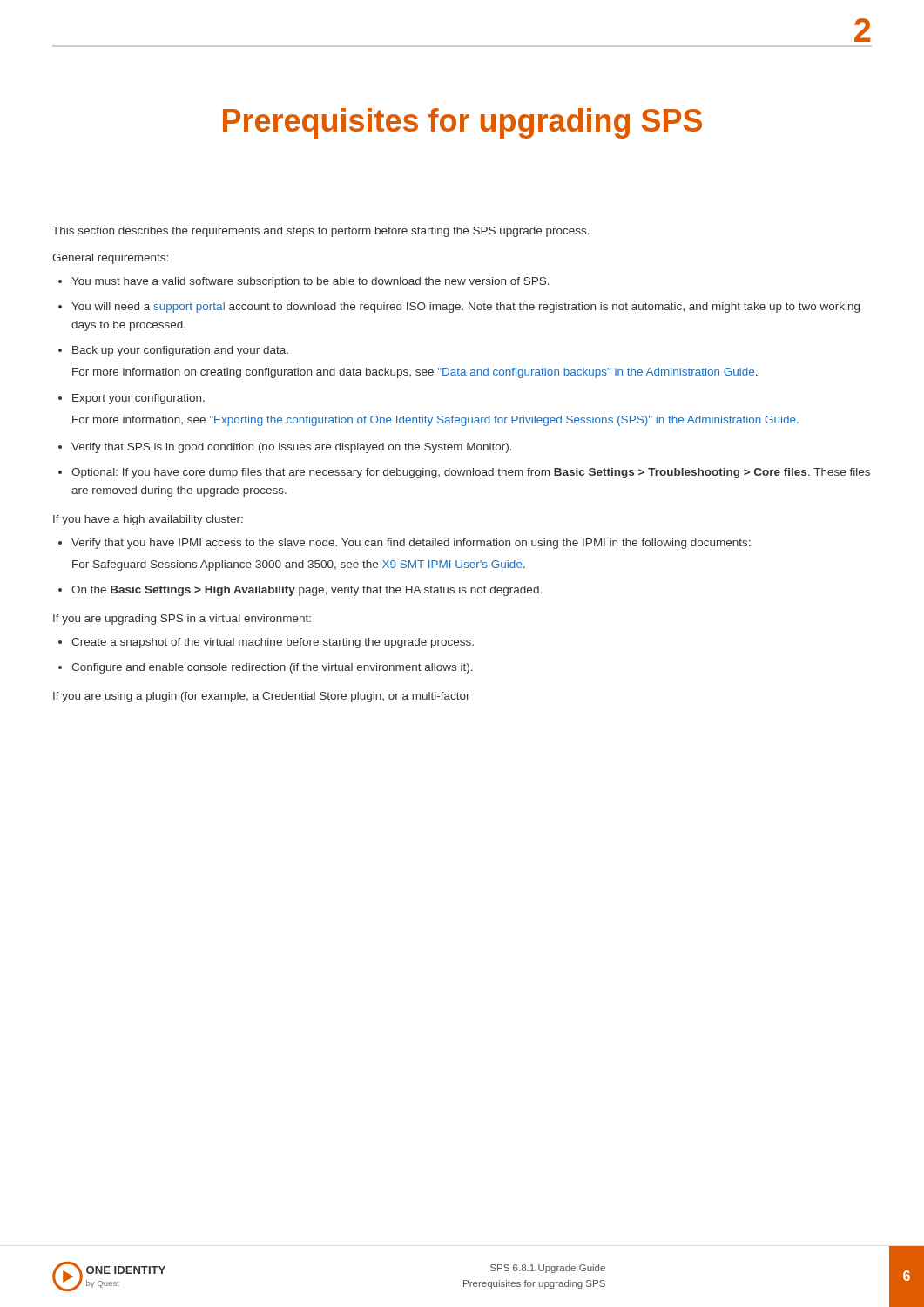Find the text block with the text "For more information on creating configuration and"

coord(415,371)
